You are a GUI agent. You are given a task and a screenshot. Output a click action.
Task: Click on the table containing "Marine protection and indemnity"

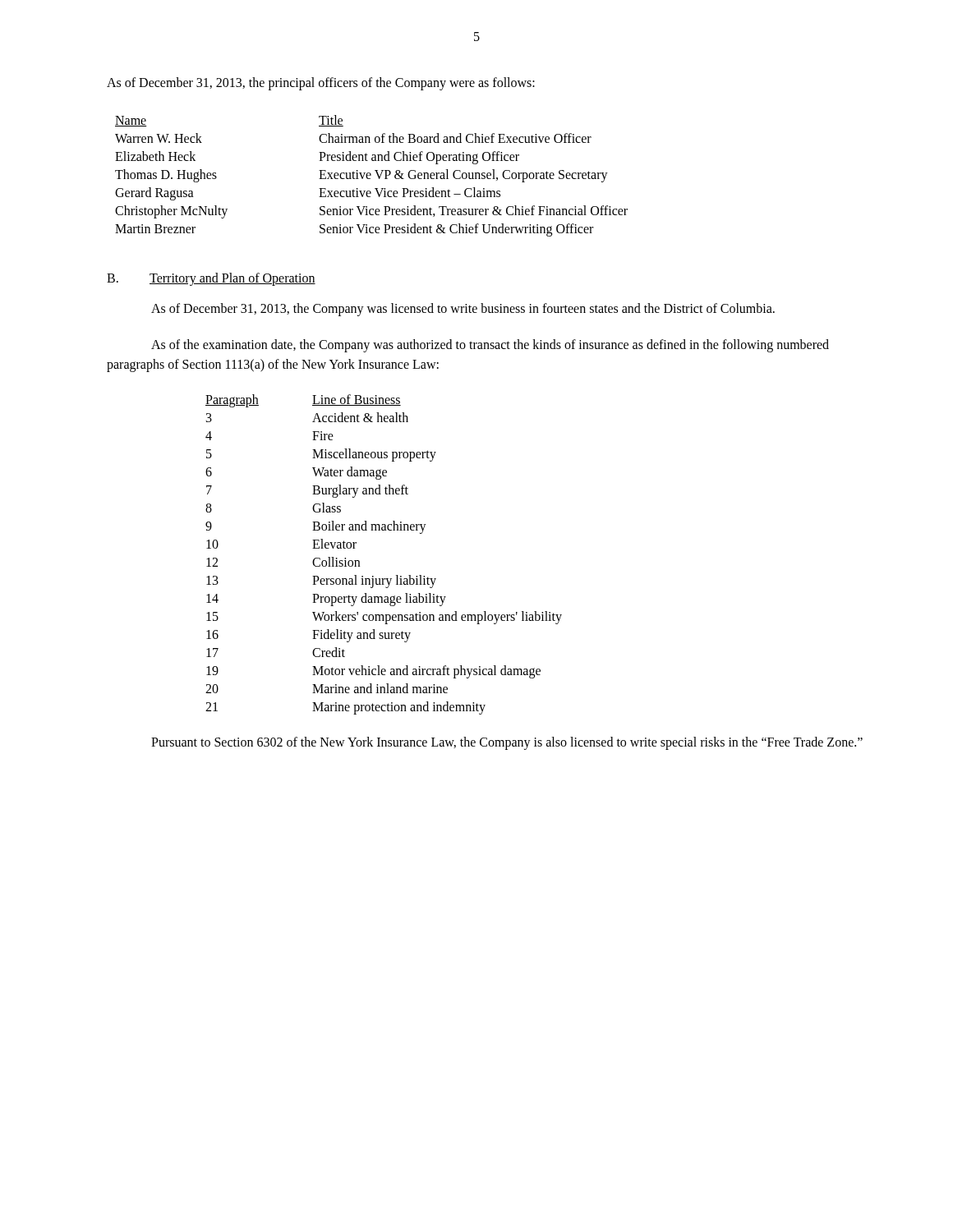(x=538, y=554)
